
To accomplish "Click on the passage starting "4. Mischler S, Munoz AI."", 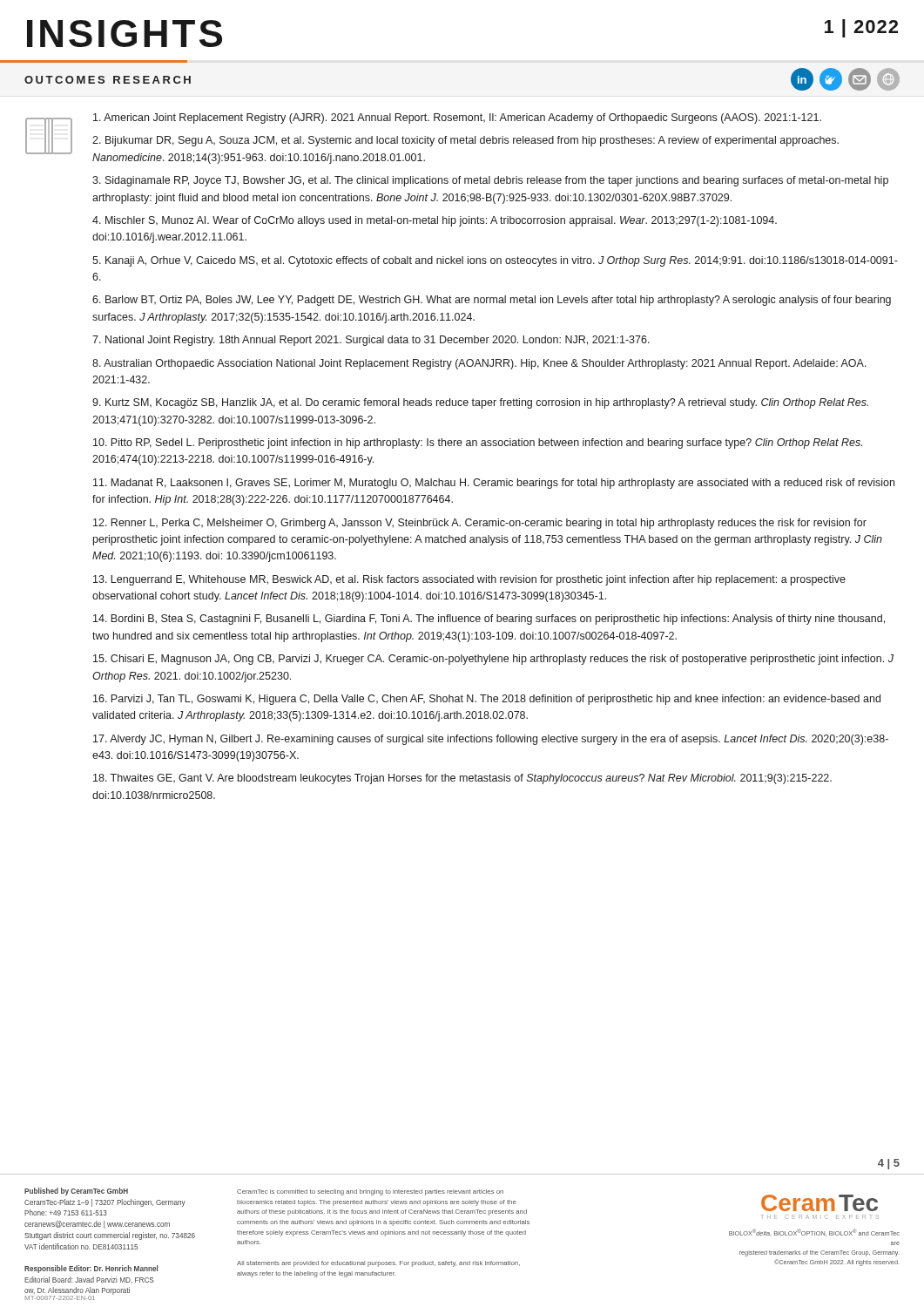I will 435,229.
